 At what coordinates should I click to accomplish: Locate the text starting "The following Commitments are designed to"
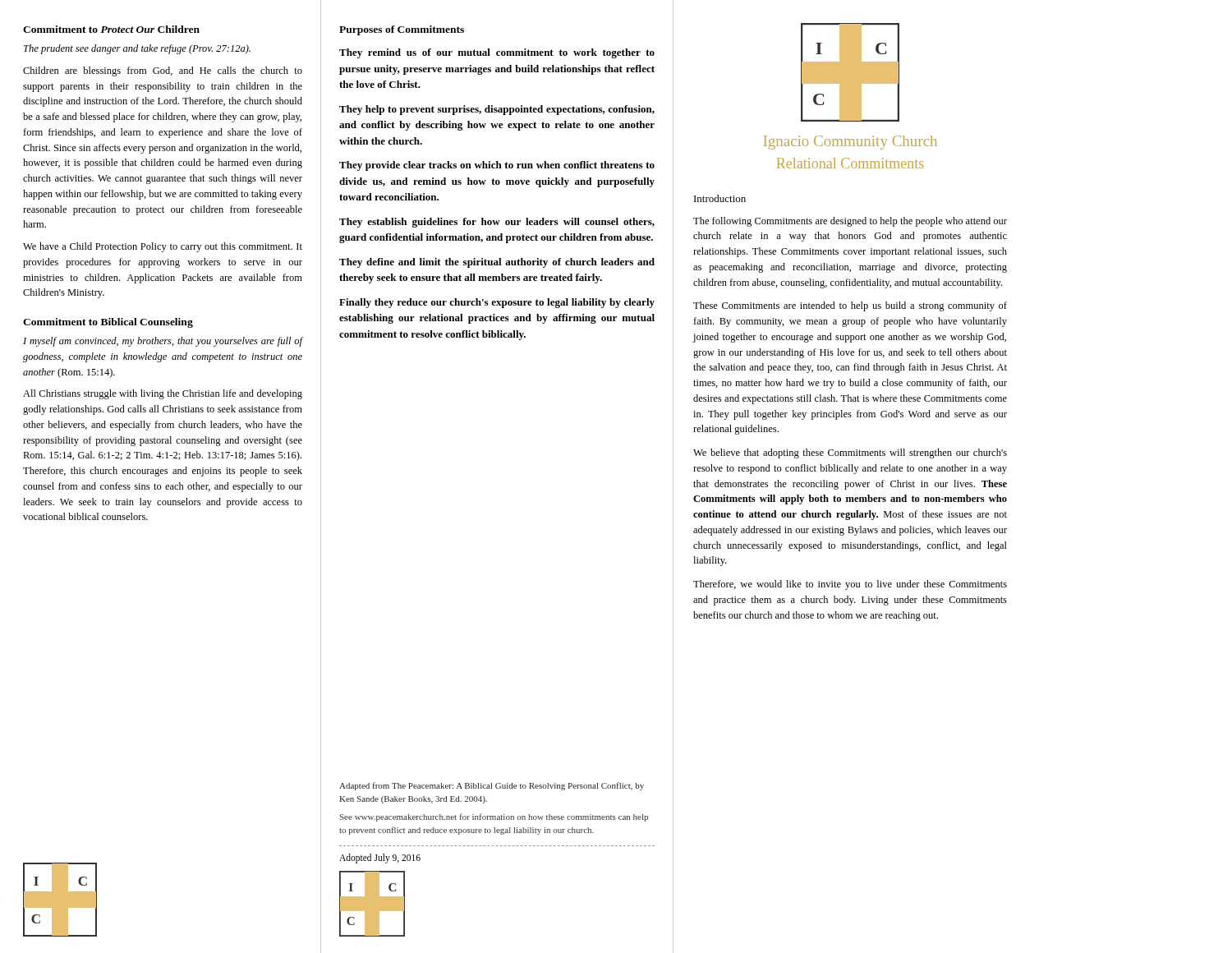850,252
